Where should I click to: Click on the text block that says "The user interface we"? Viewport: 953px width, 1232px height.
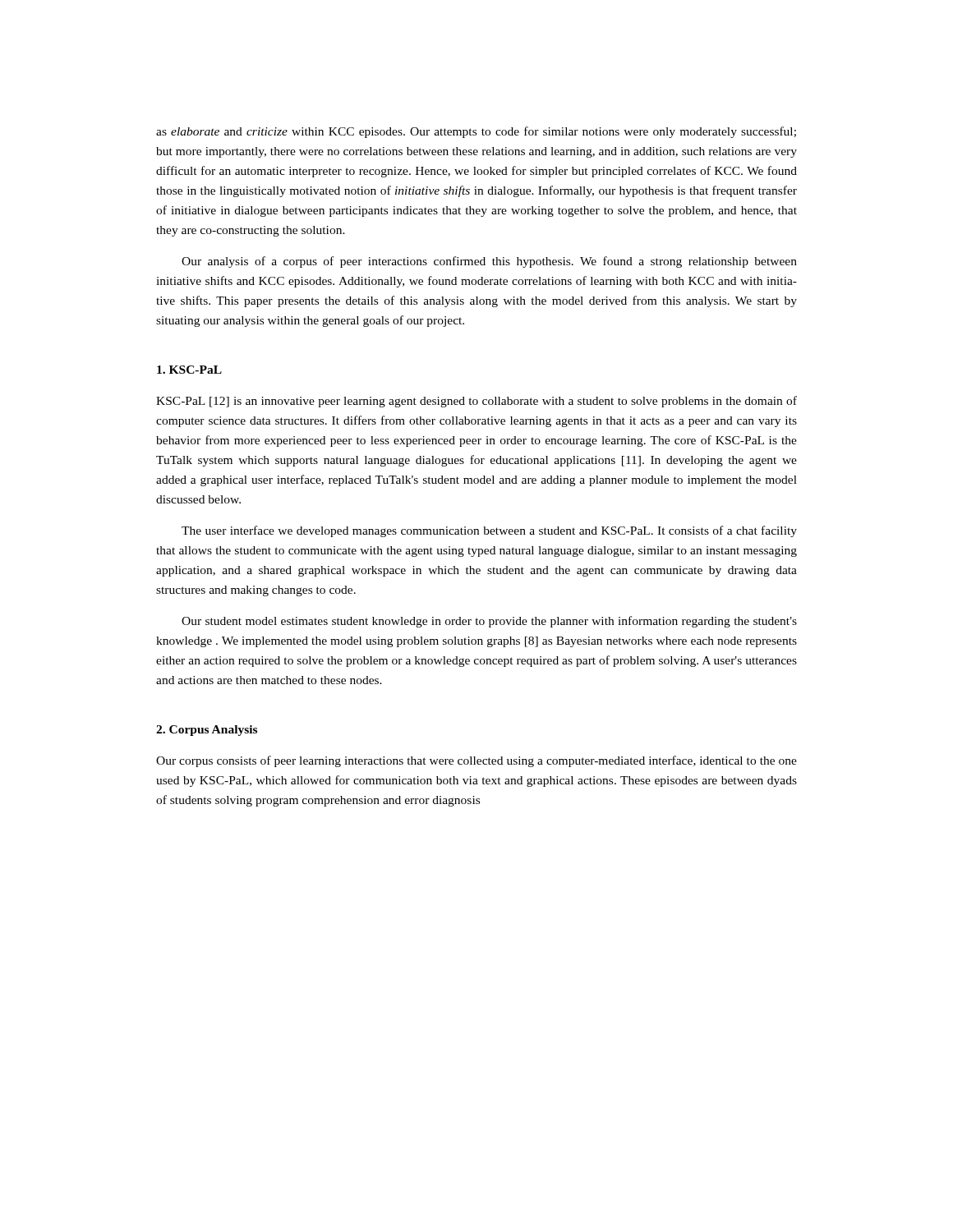[x=476, y=560]
